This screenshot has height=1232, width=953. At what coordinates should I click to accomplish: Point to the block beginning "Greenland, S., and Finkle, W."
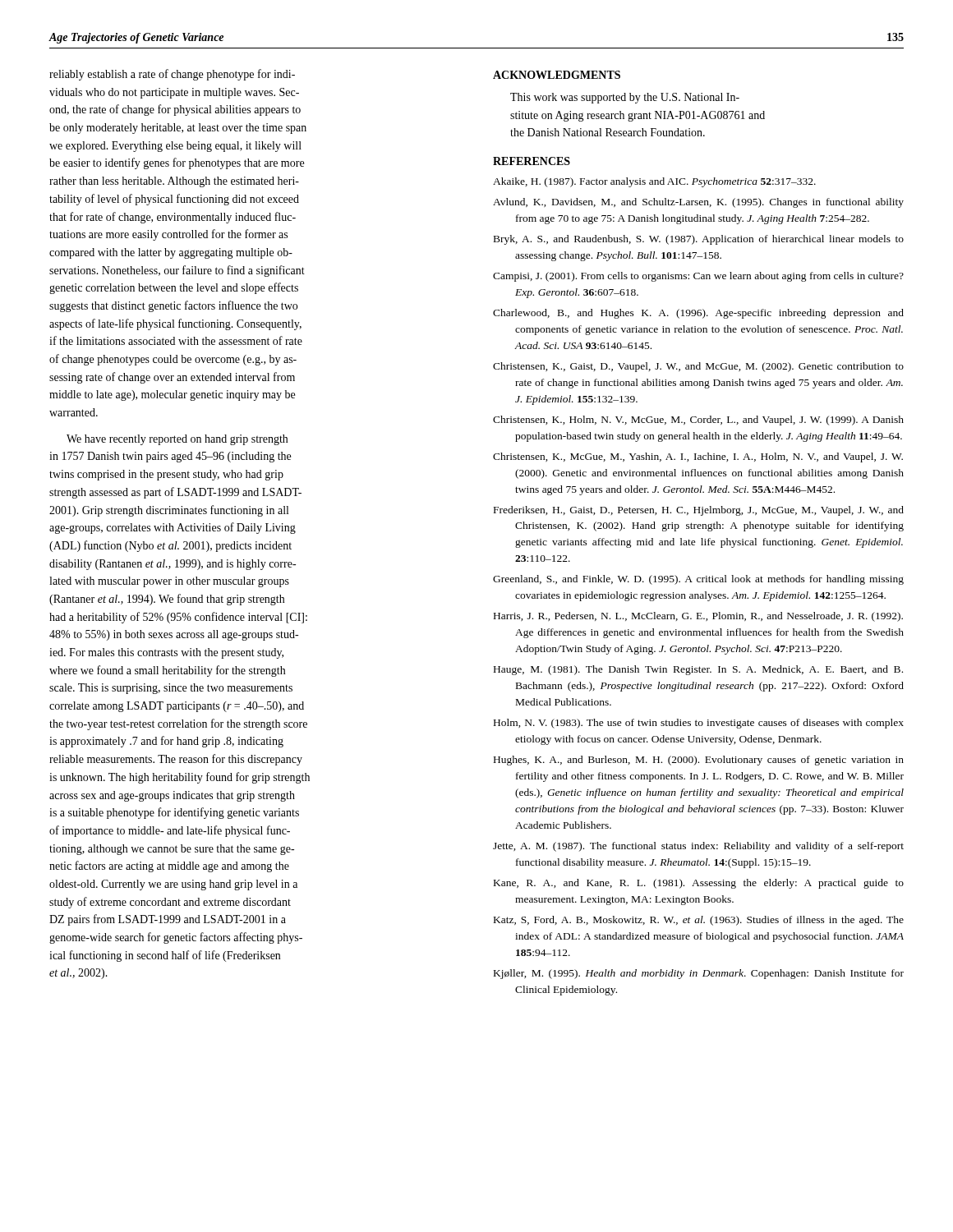pyautogui.click(x=698, y=587)
